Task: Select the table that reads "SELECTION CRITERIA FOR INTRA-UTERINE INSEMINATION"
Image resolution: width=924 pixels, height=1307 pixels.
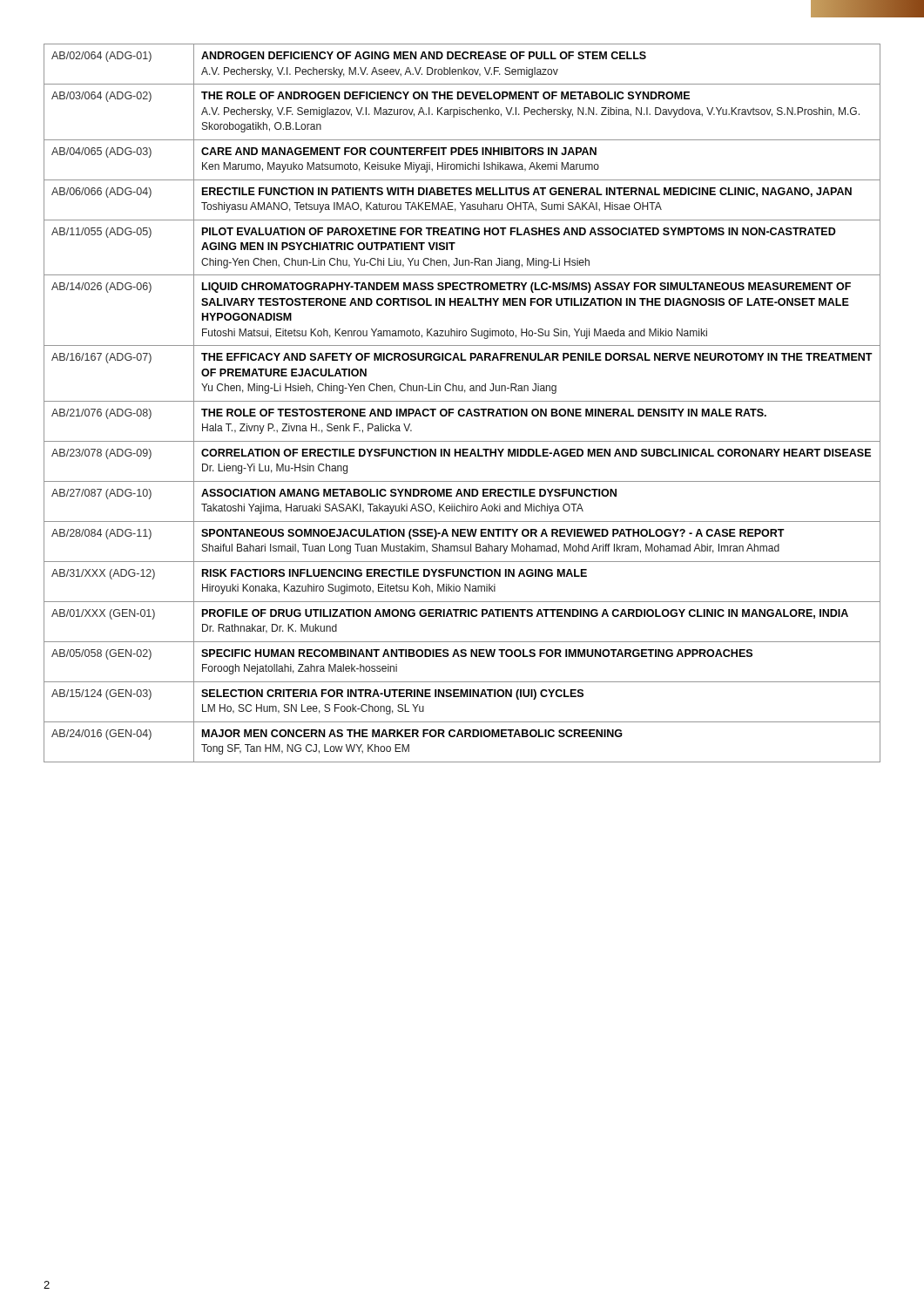Action: point(462,403)
